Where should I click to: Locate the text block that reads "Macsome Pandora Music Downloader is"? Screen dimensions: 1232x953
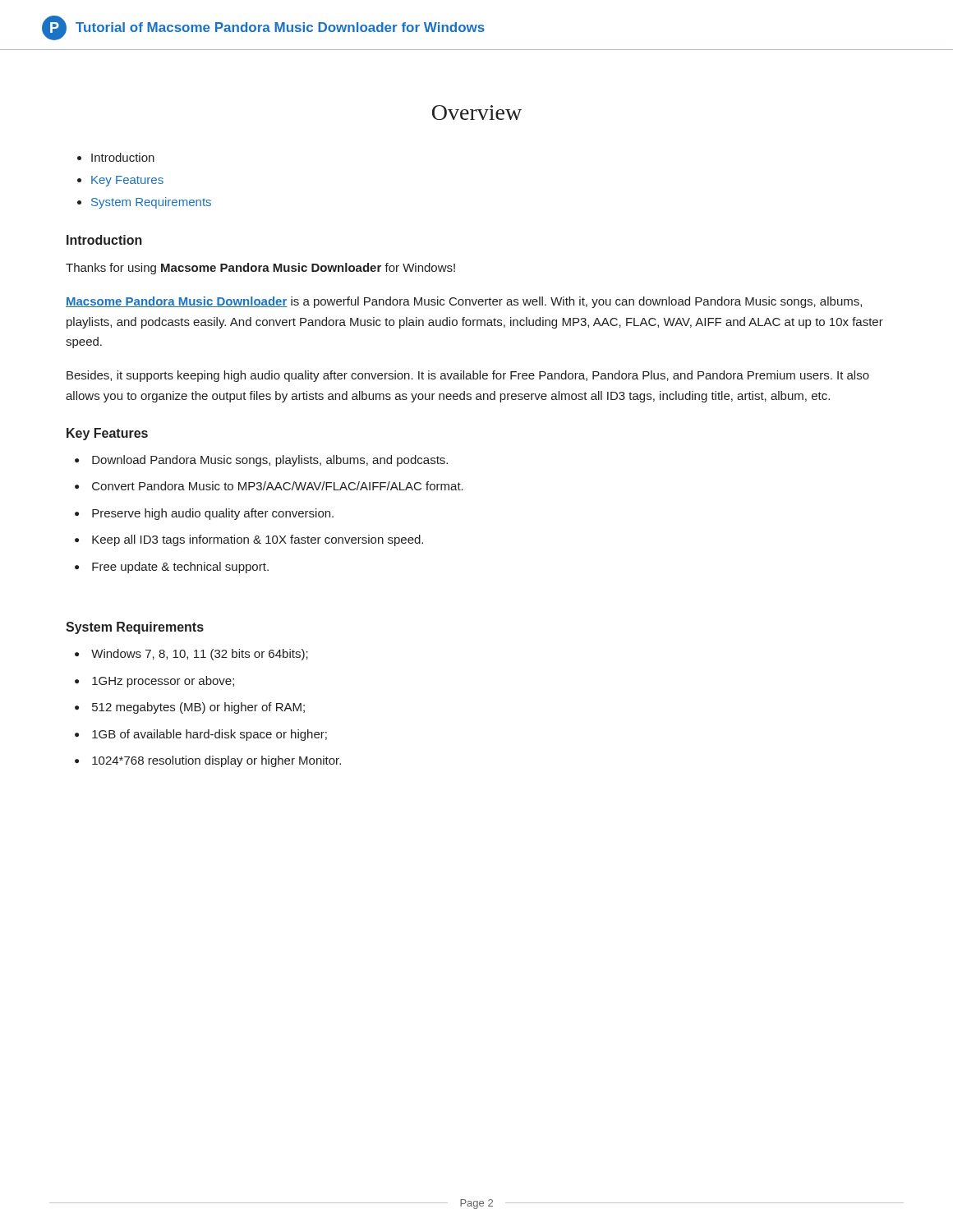click(x=474, y=321)
